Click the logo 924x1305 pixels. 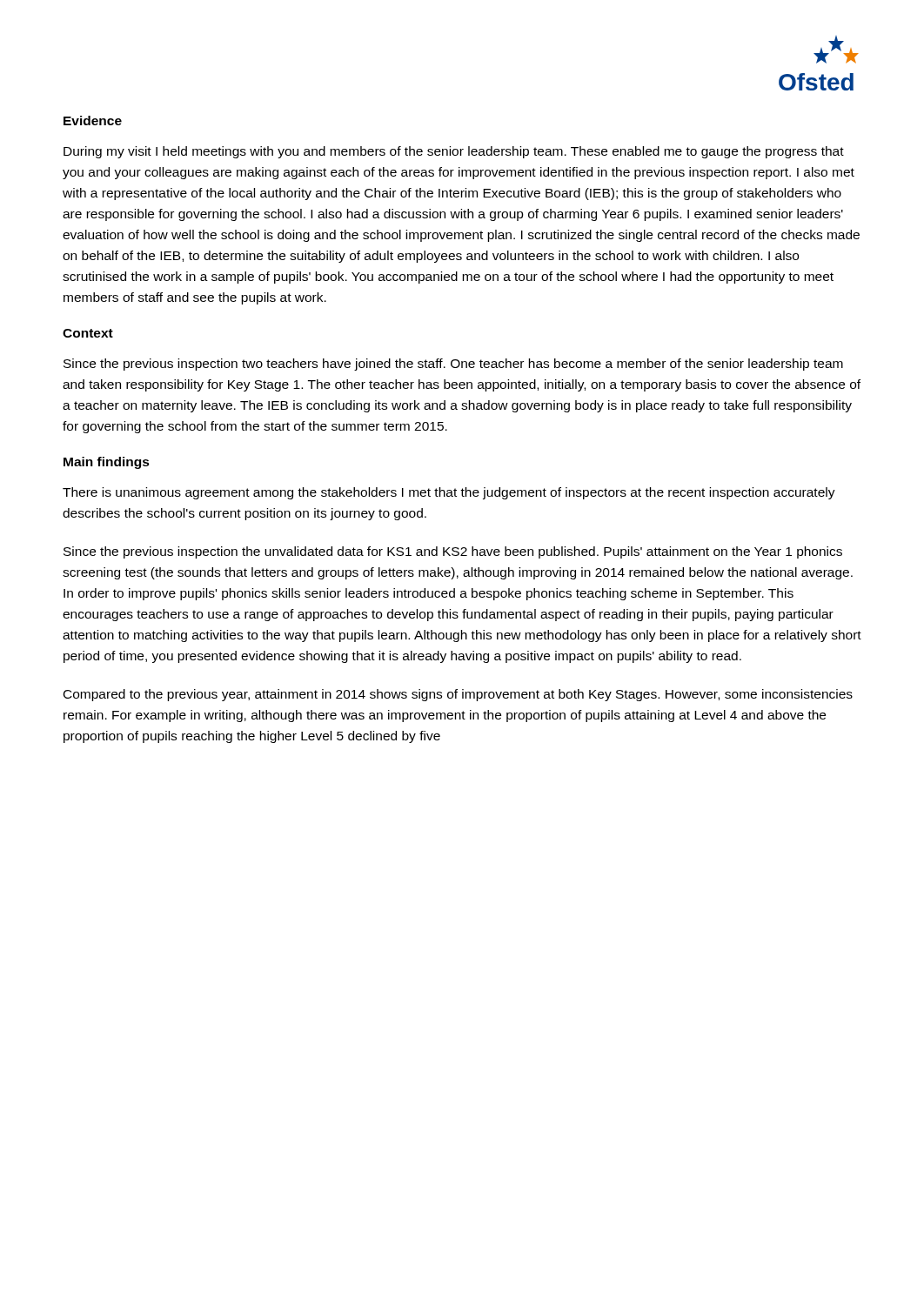826,68
